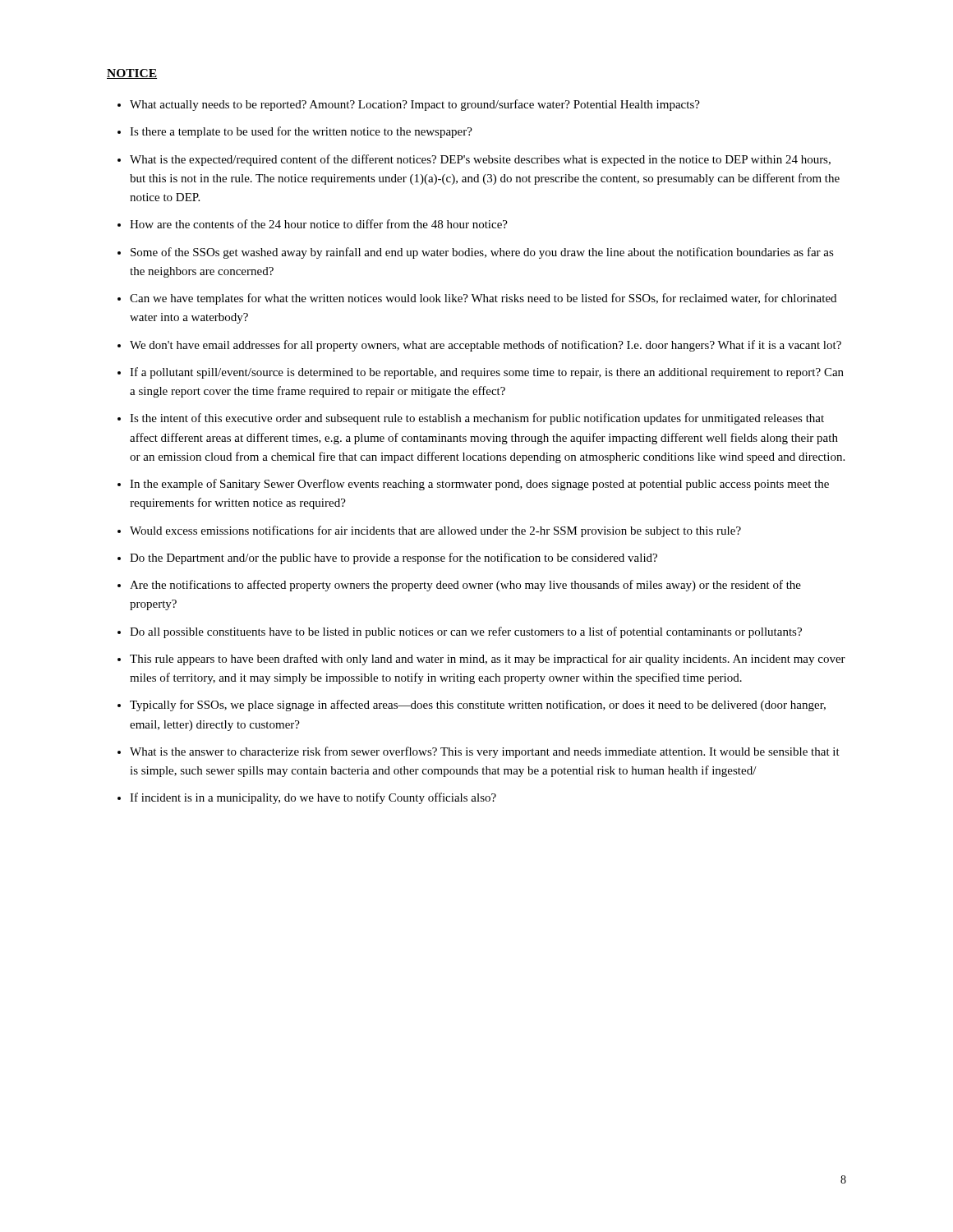Screen dimensions: 1232x953
Task: Point to the block beginning "Can we have templates for"
Action: click(483, 308)
